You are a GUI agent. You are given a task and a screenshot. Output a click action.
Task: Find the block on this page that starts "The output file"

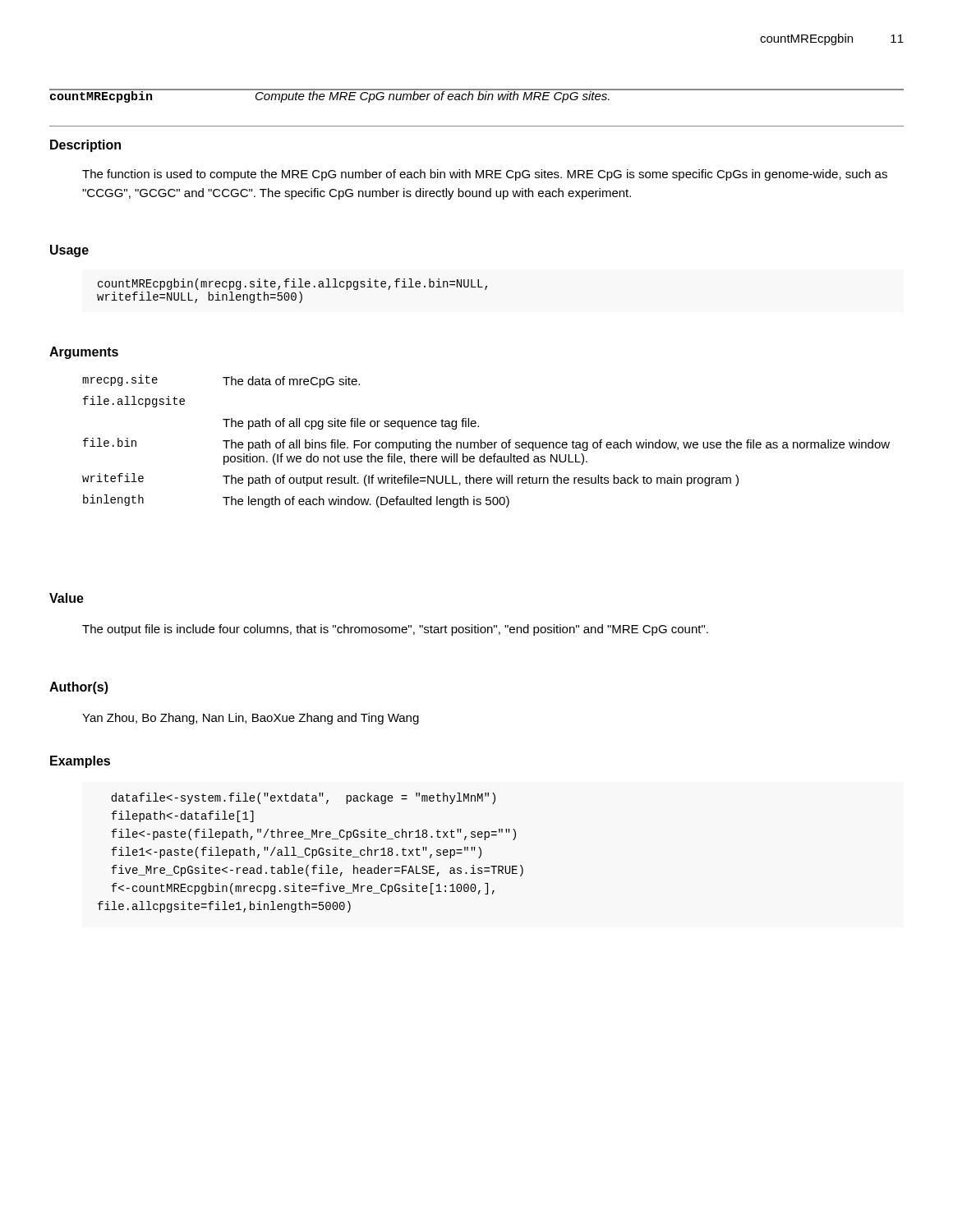point(396,629)
